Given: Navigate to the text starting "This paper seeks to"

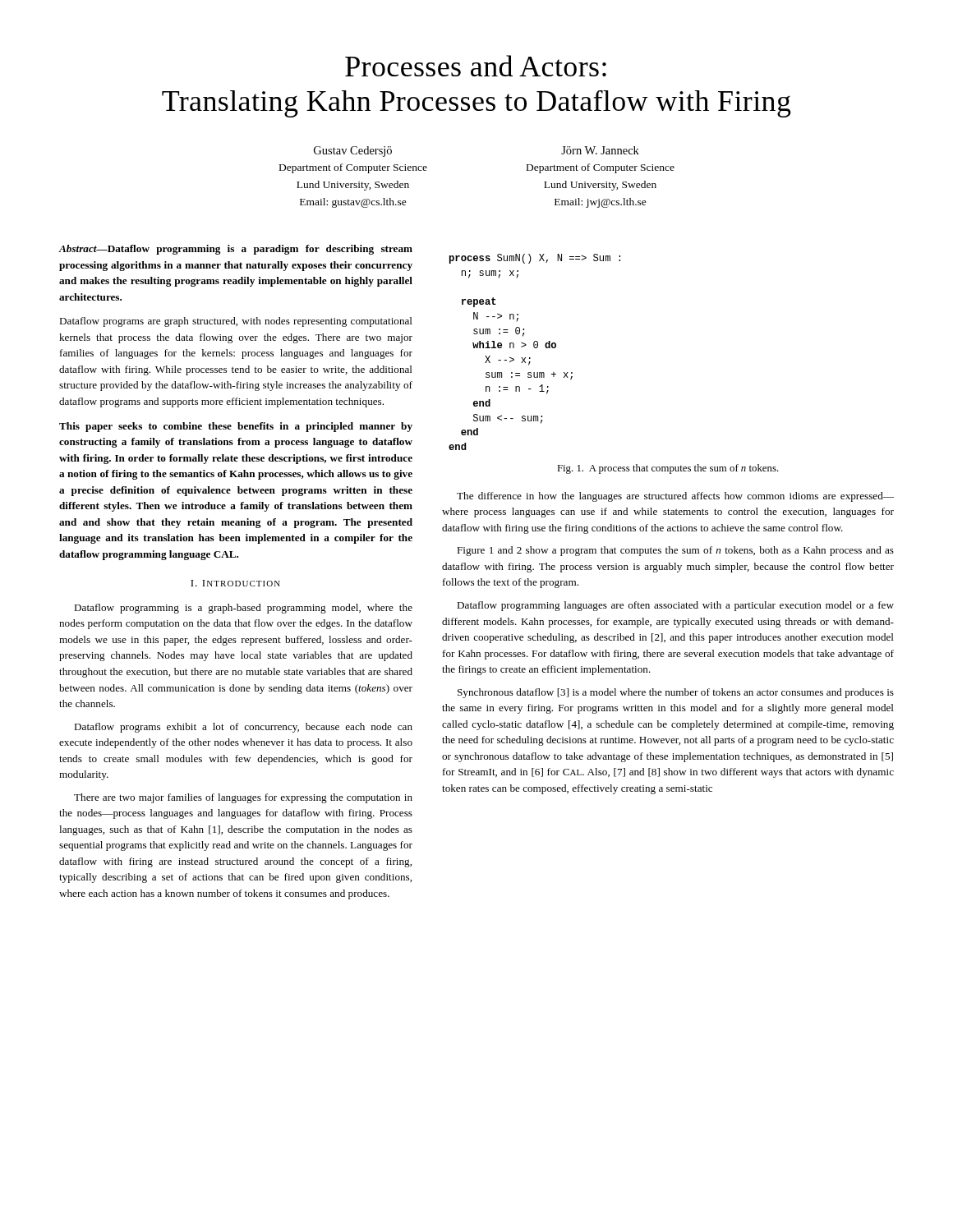Looking at the screenshot, I should pos(236,490).
